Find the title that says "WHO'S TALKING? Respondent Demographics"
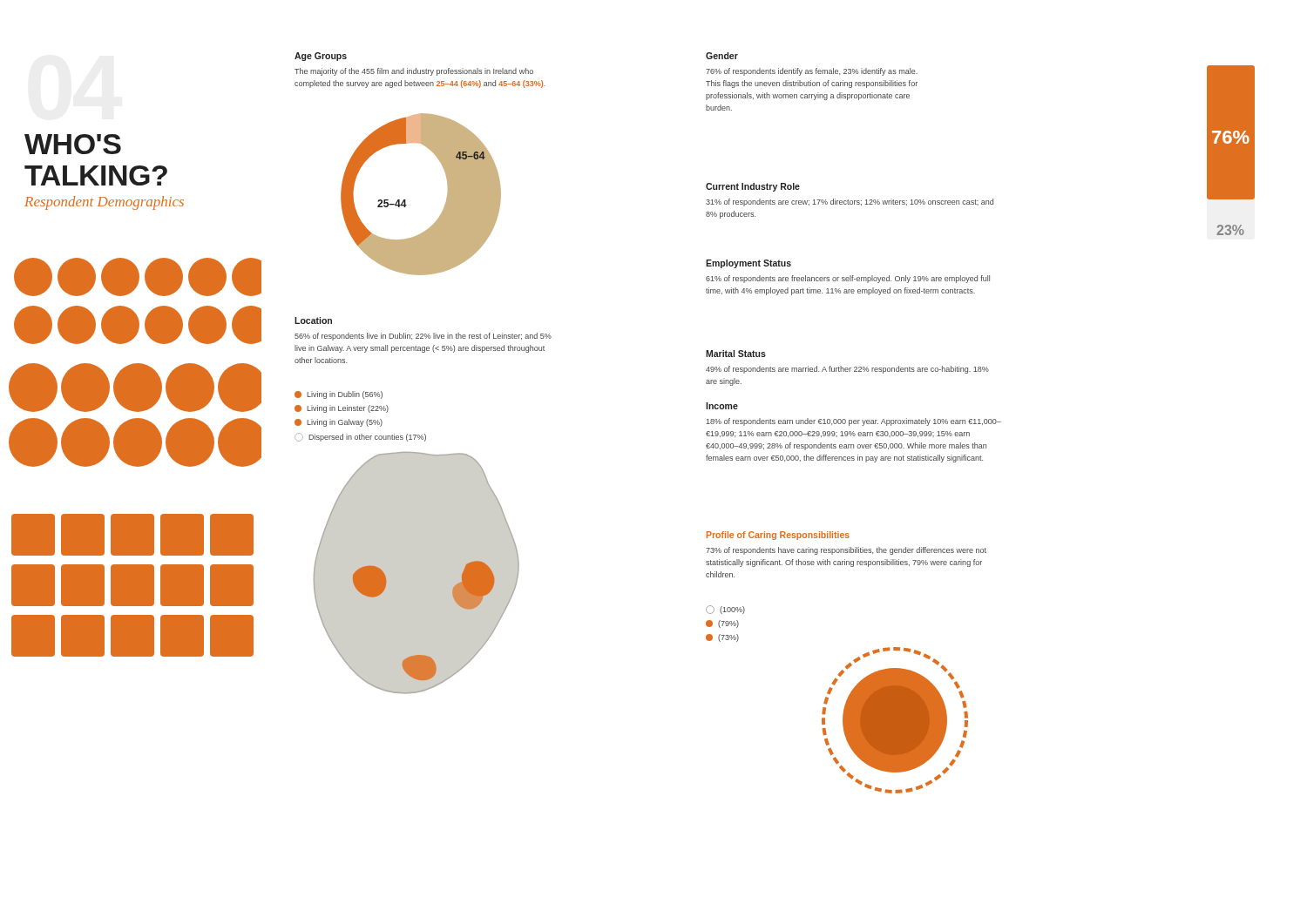1307x924 pixels. pyautogui.click(x=145, y=170)
